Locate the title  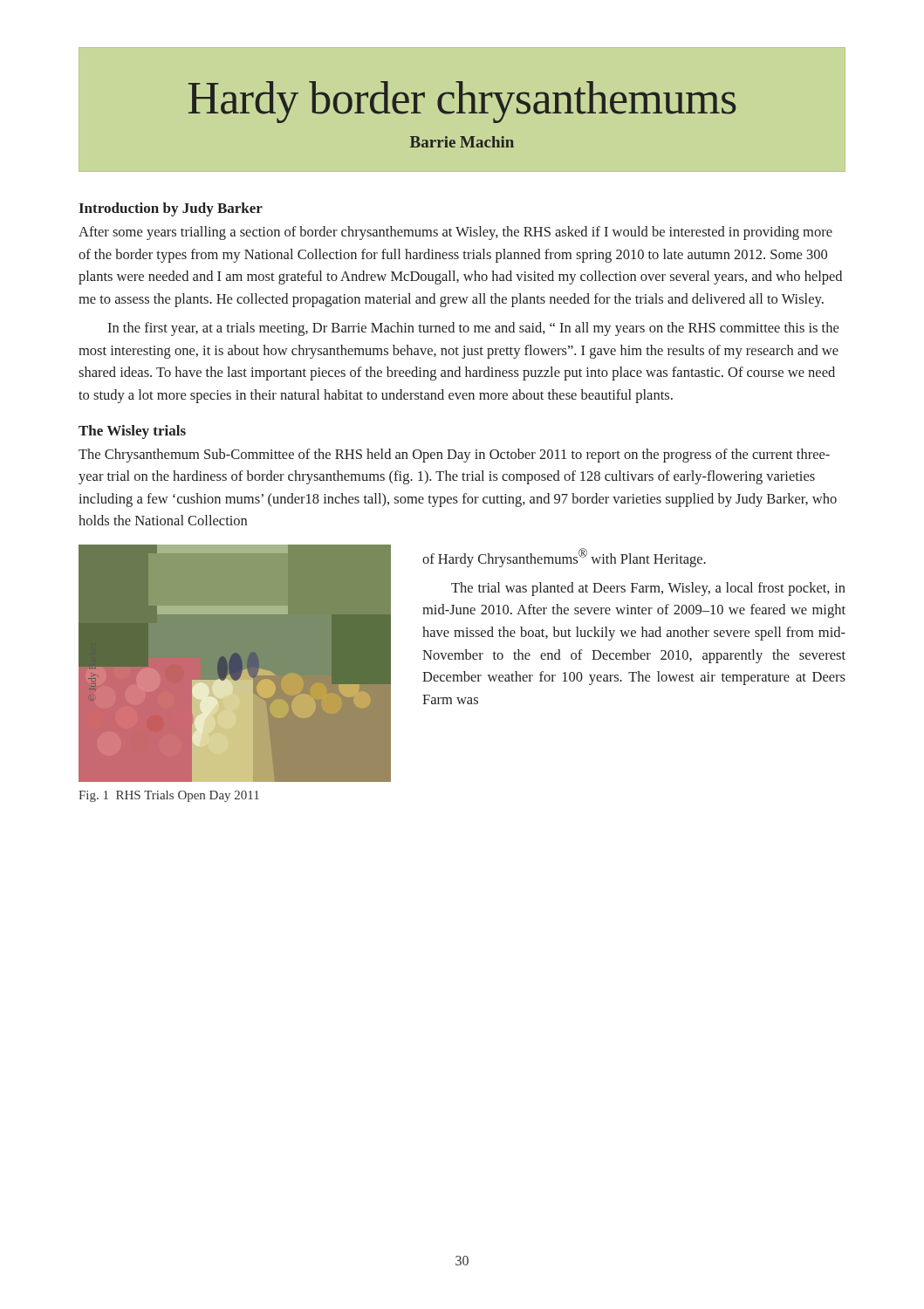462,112
